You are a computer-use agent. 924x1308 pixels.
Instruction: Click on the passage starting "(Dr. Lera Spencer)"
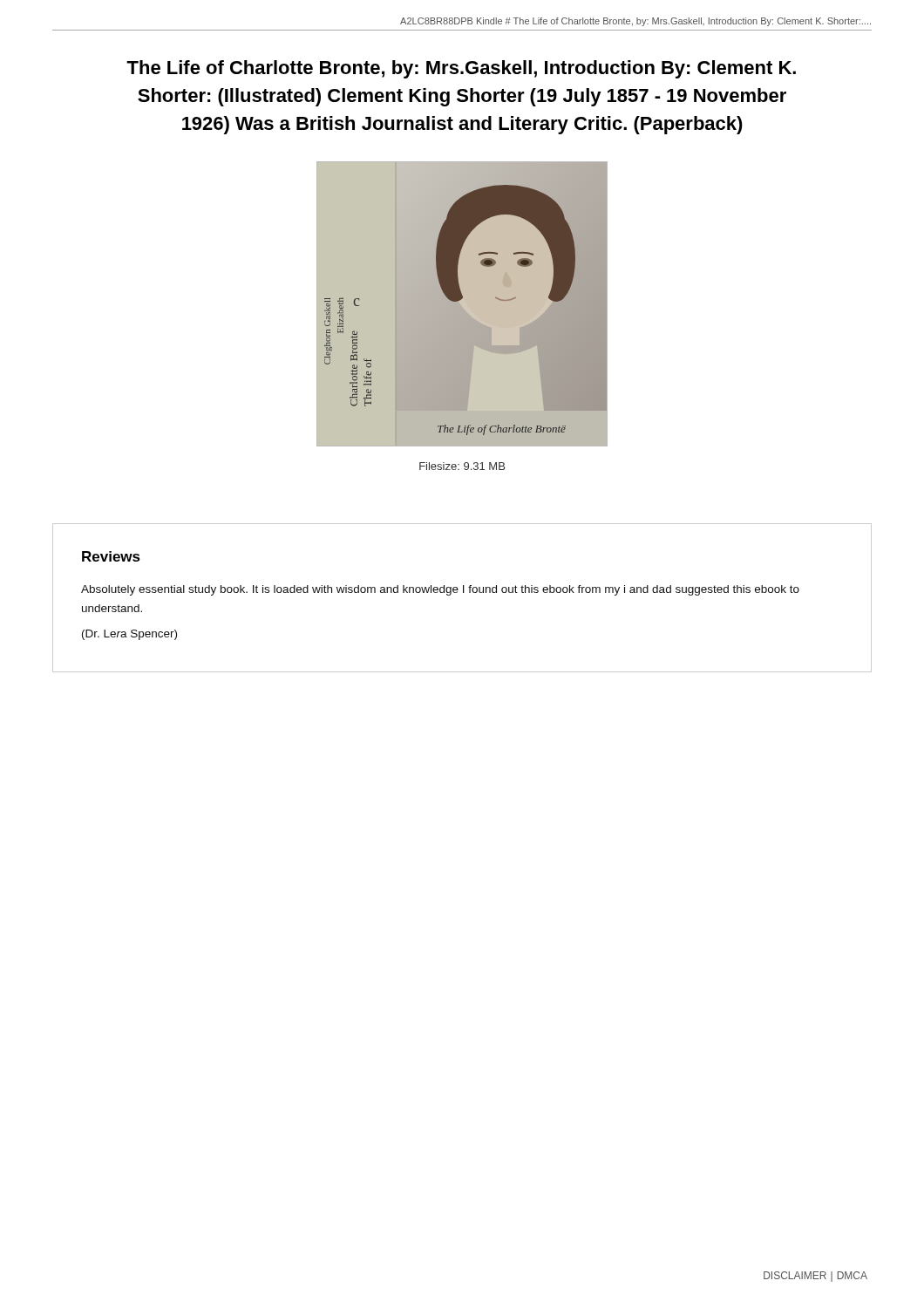point(129,634)
